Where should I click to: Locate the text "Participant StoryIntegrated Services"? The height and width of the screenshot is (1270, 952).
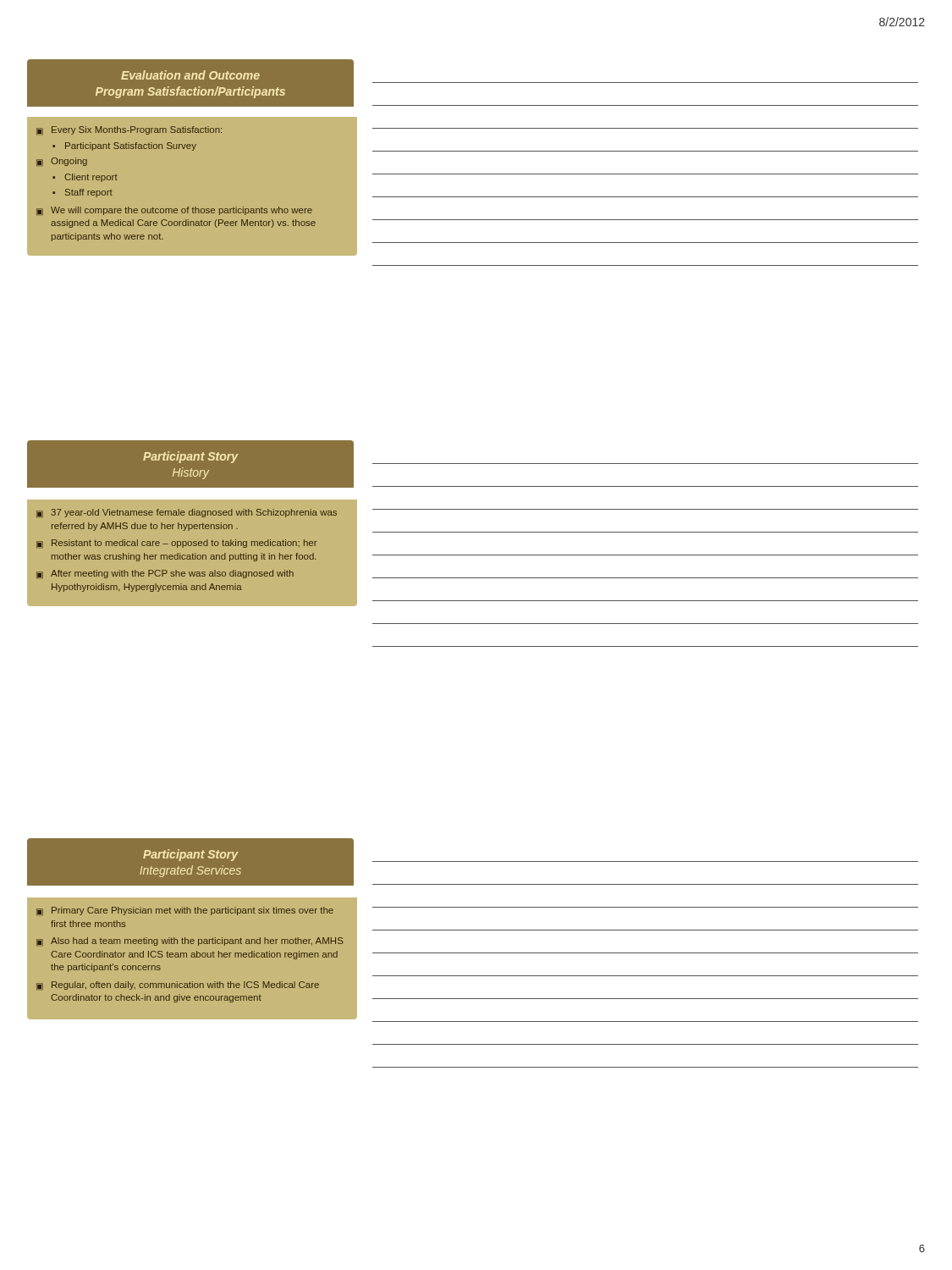point(190,863)
